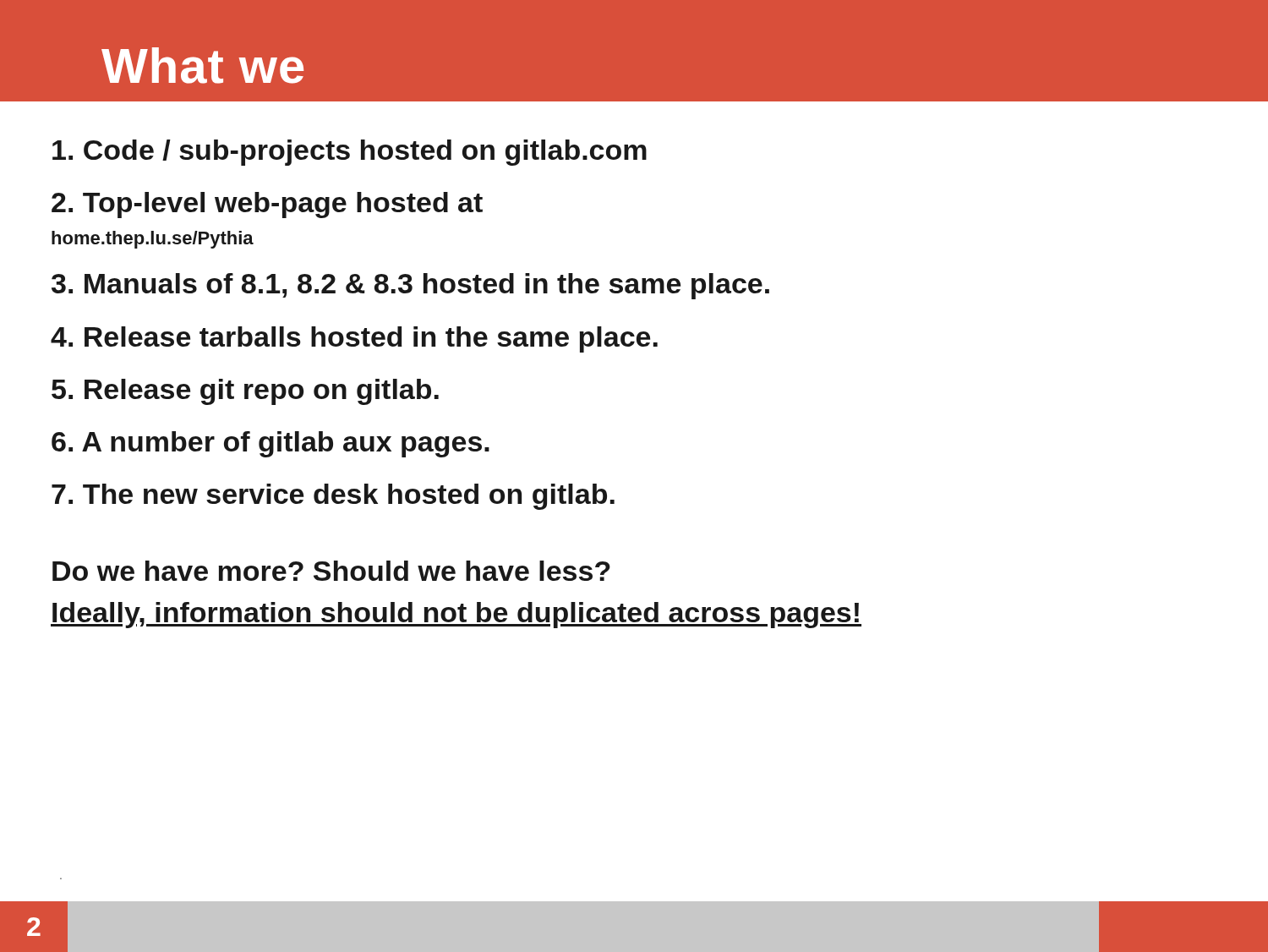The height and width of the screenshot is (952, 1268).
Task: Locate the block starting "Code / sub-projects hosted on gitlab.com"
Action: pos(349,150)
